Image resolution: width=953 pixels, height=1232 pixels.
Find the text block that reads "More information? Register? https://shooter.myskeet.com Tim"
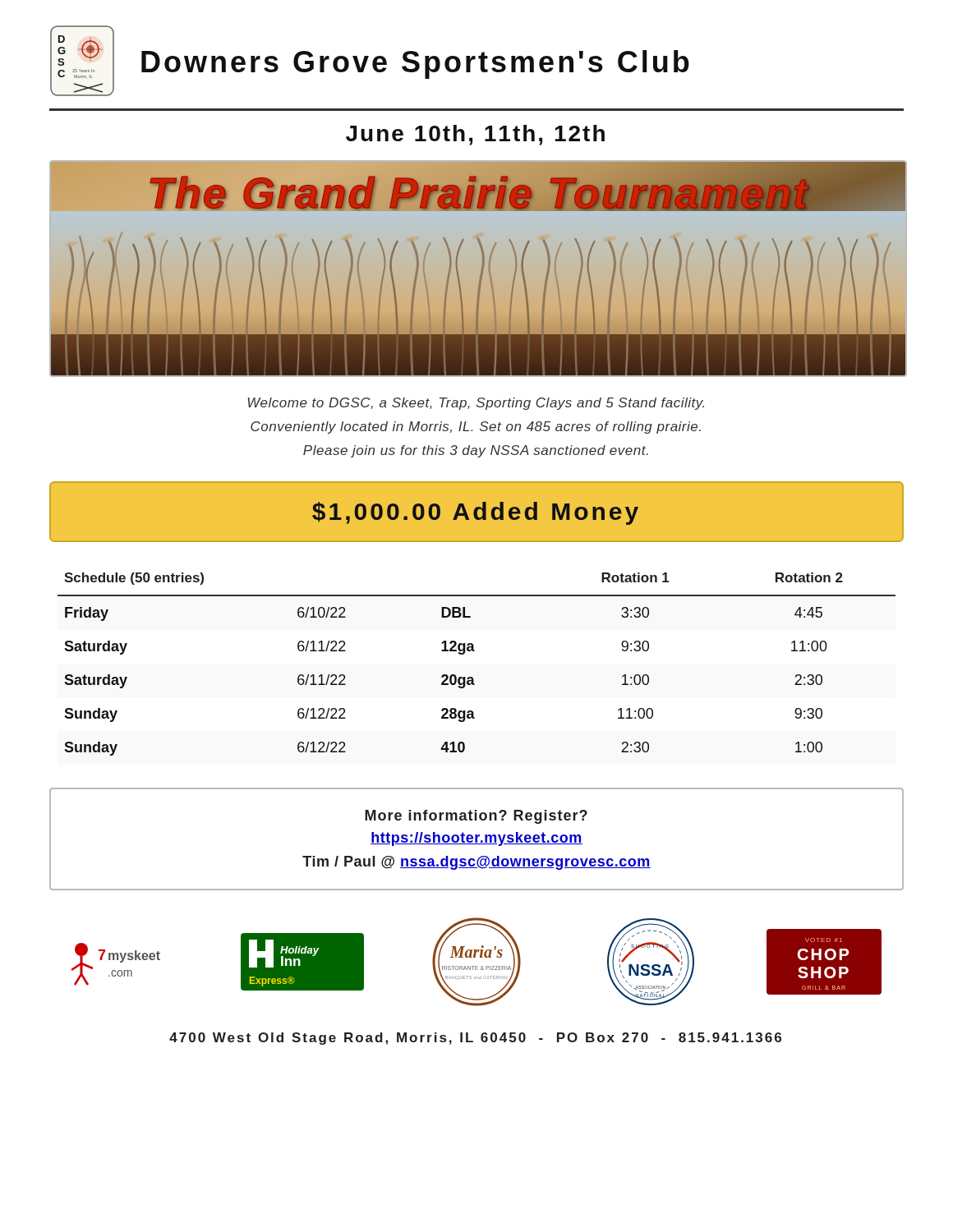point(476,839)
